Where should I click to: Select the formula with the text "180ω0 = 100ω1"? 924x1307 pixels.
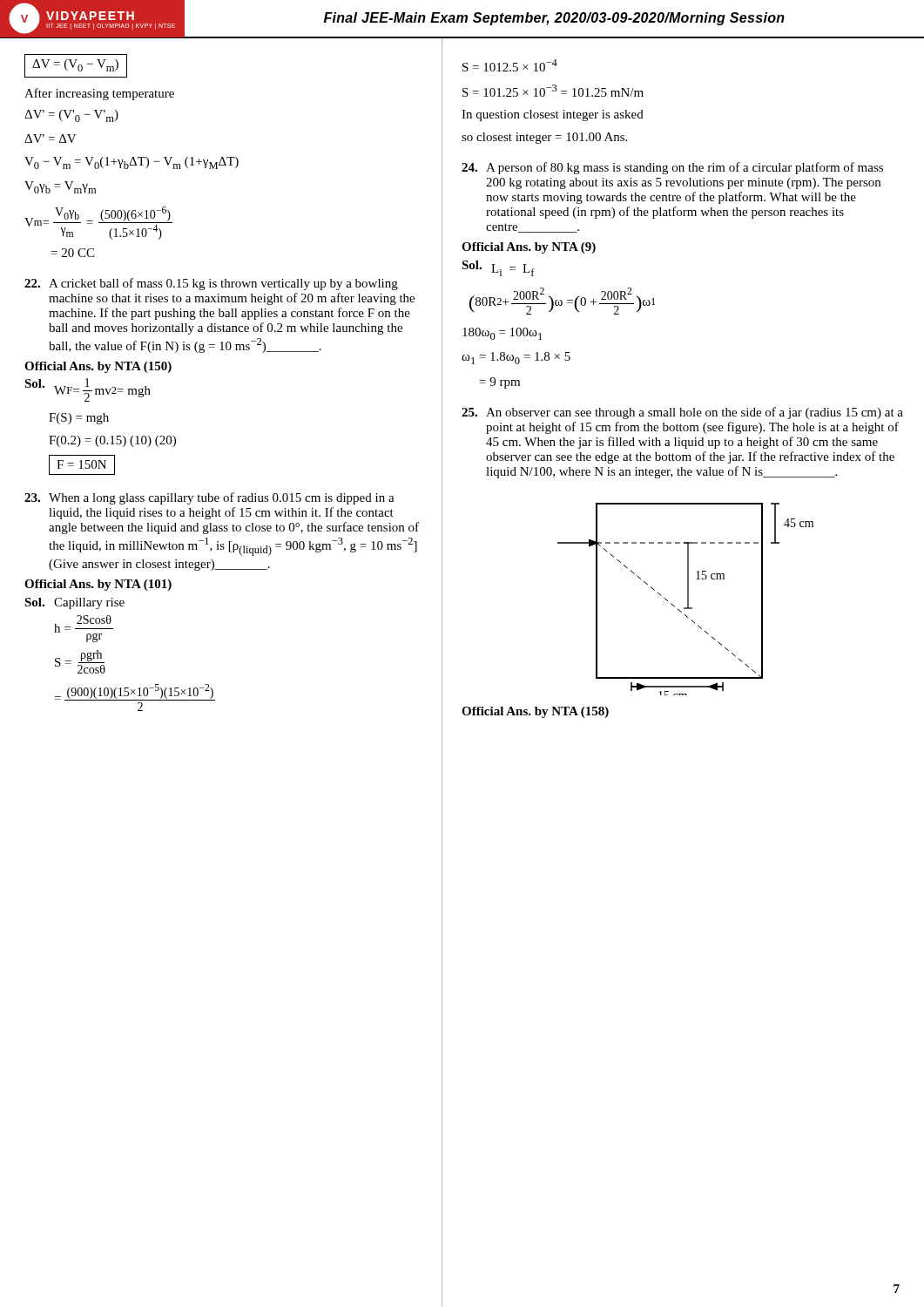pos(502,334)
